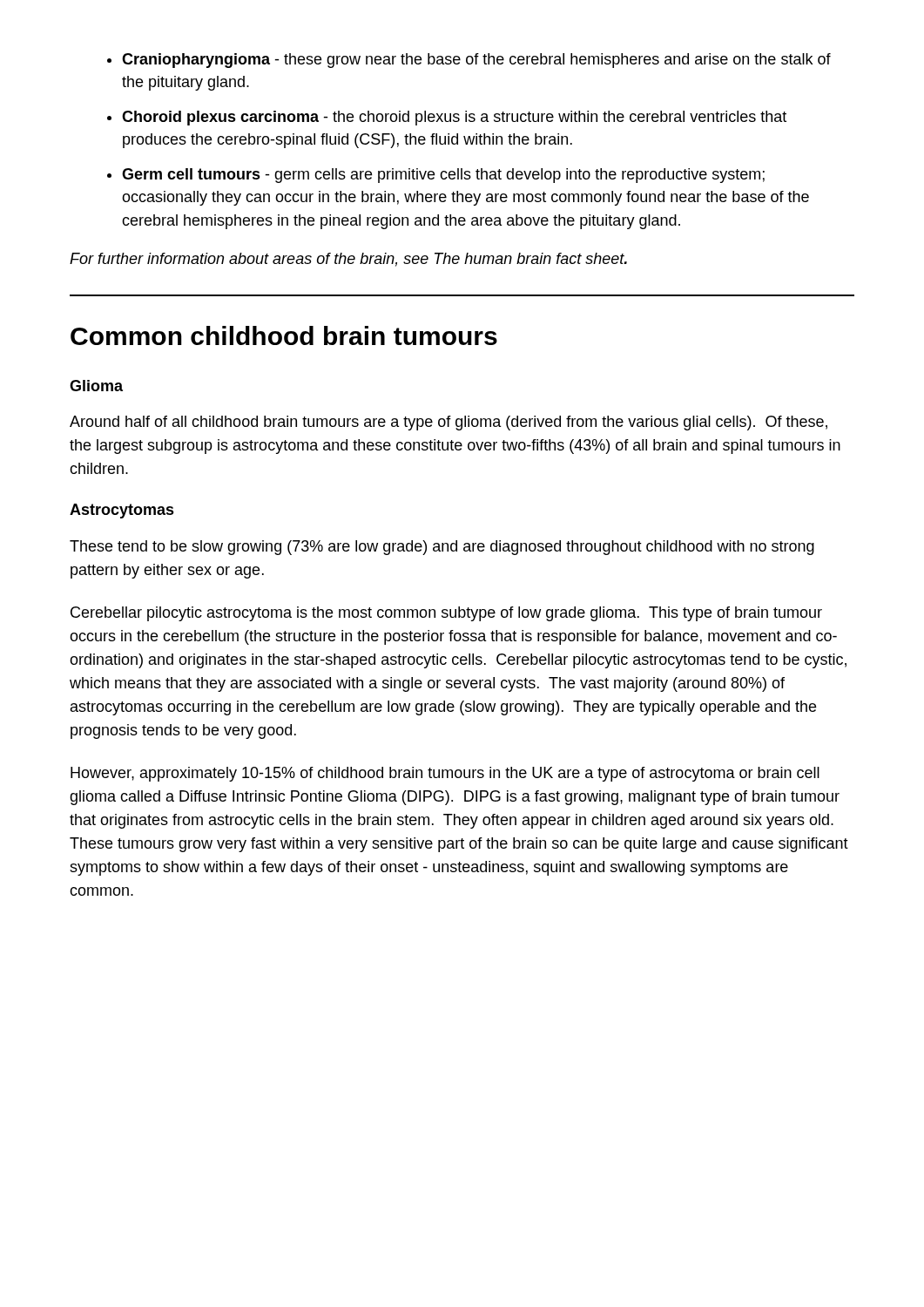Point to the text starting "Cerebellar pilocytic astrocytoma is"

(x=459, y=671)
